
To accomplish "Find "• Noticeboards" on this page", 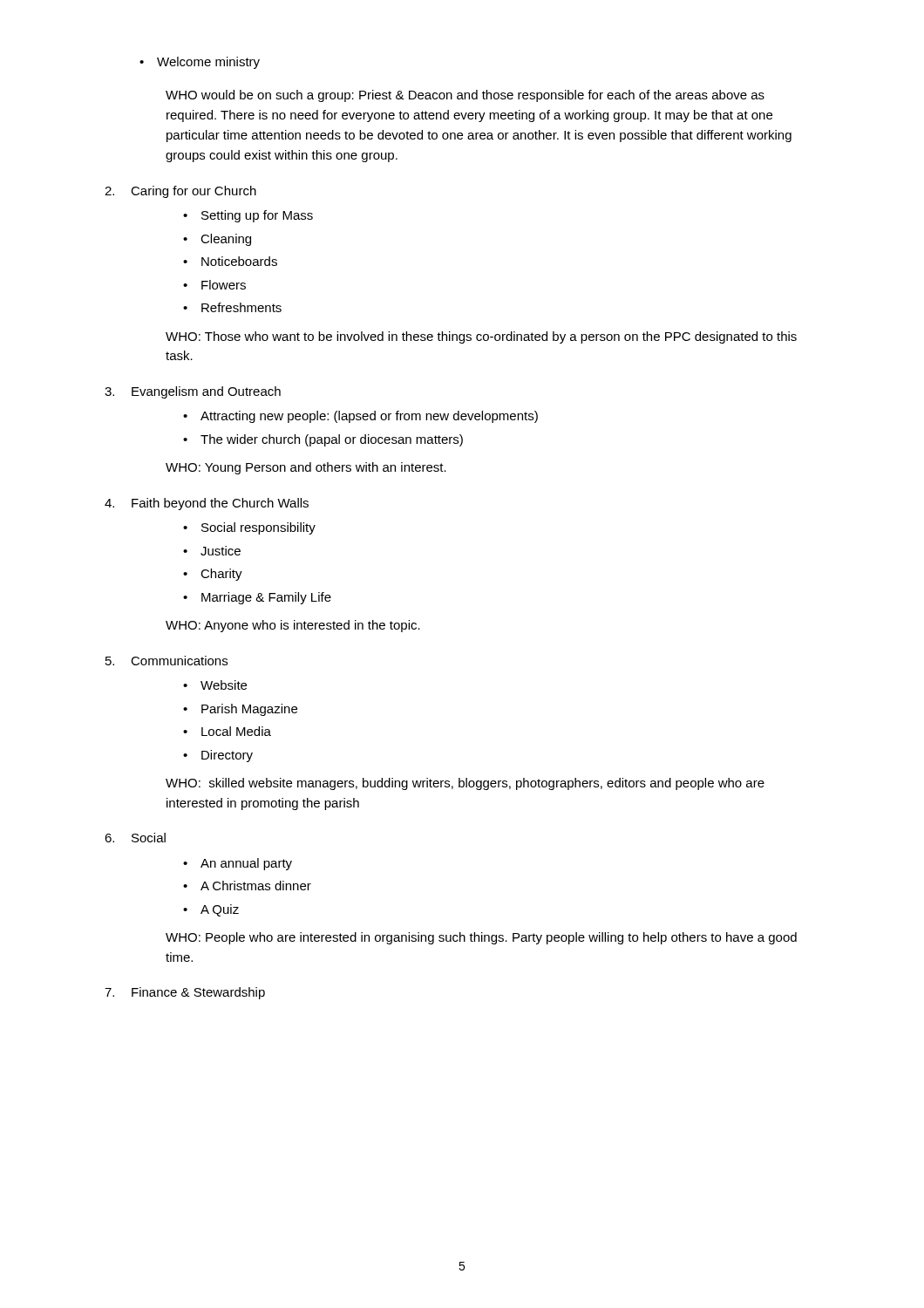I will [230, 262].
